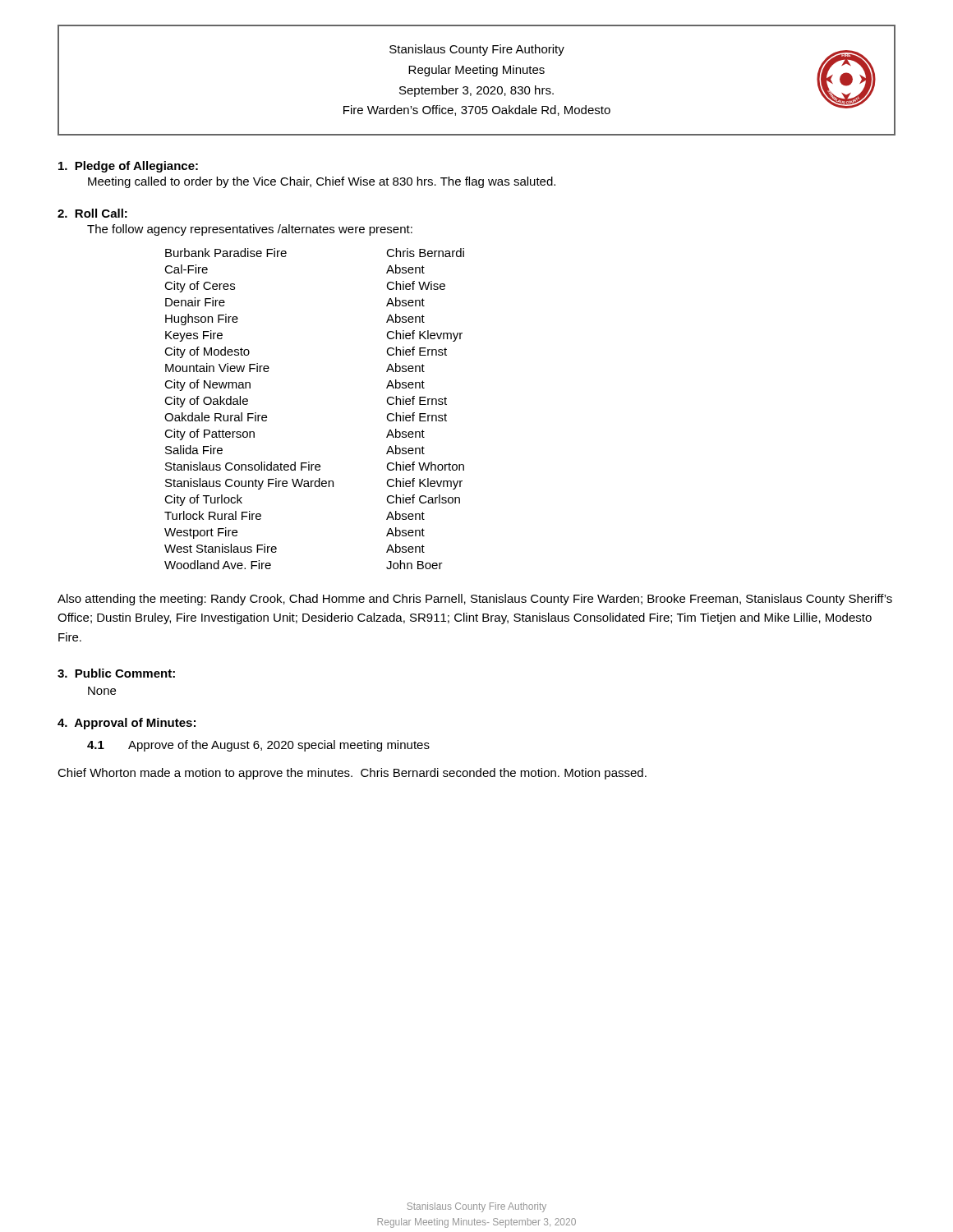The width and height of the screenshot is (953, 1232).
Task: Click on the block starting "2. Roll Call: The follow agency"
Action: click(92, 213)
